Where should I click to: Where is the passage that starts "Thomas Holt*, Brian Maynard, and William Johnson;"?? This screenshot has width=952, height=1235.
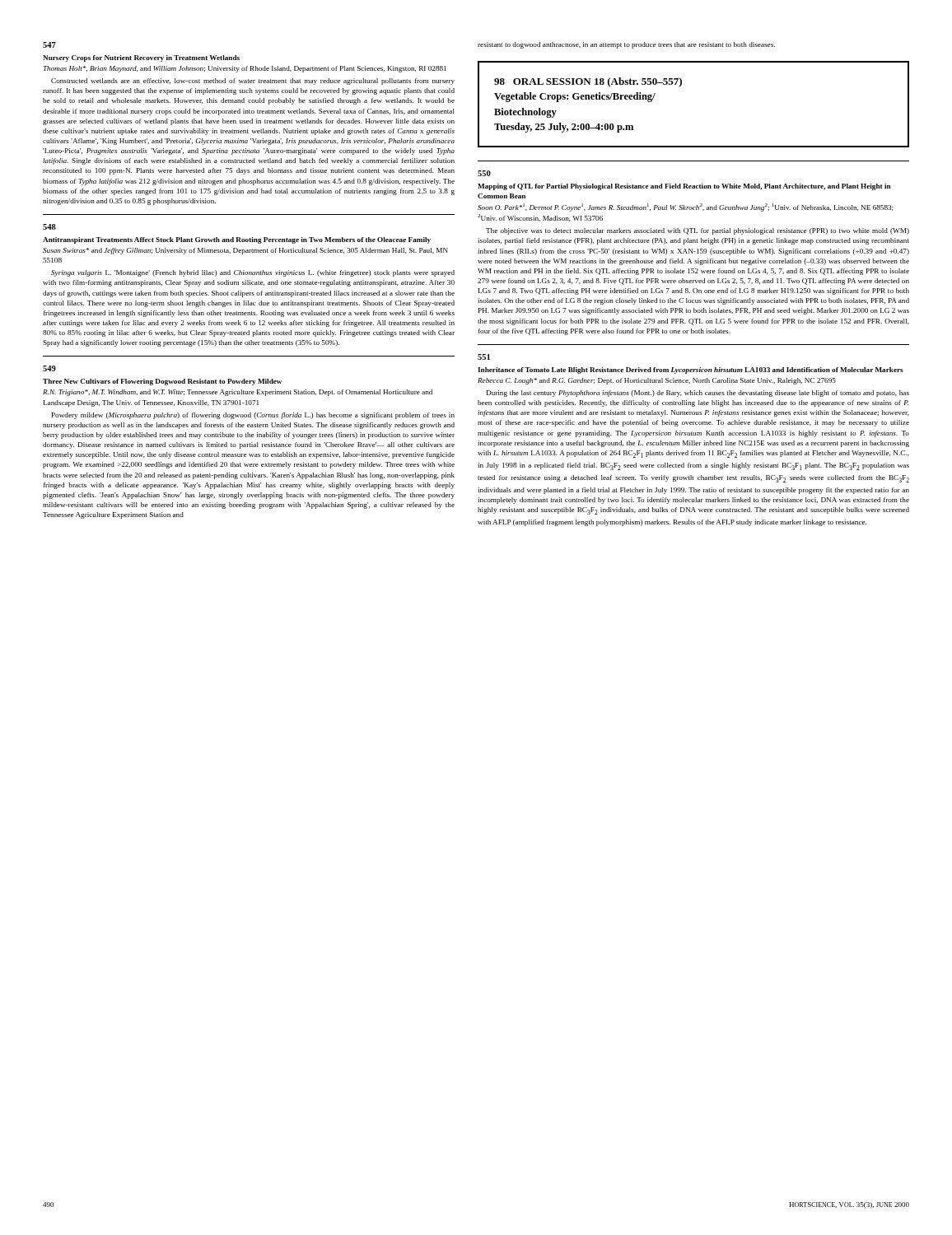coord(245,68)
